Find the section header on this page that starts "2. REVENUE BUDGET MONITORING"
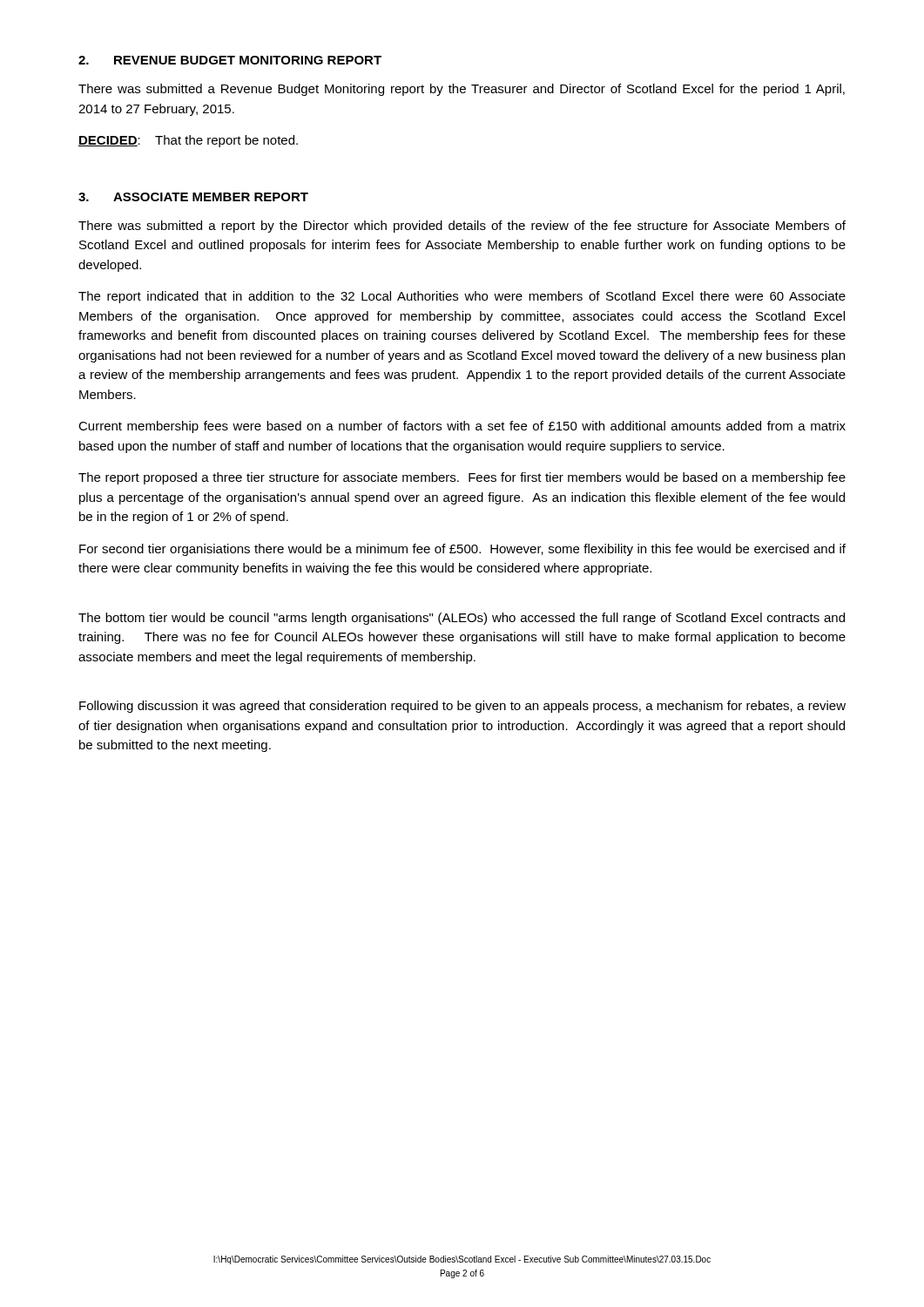 [230, 60]
